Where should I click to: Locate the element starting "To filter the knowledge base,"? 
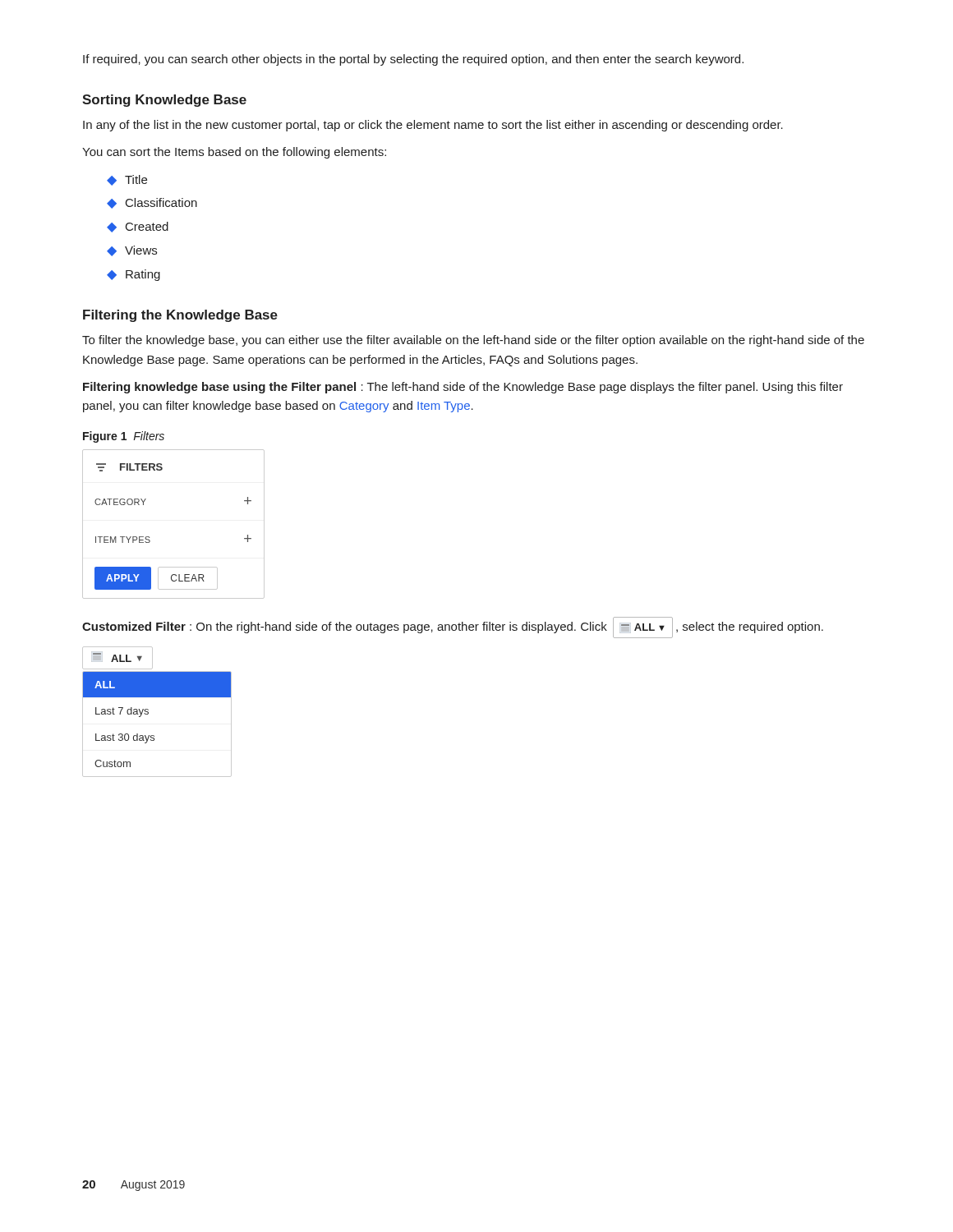pos(473,350)
